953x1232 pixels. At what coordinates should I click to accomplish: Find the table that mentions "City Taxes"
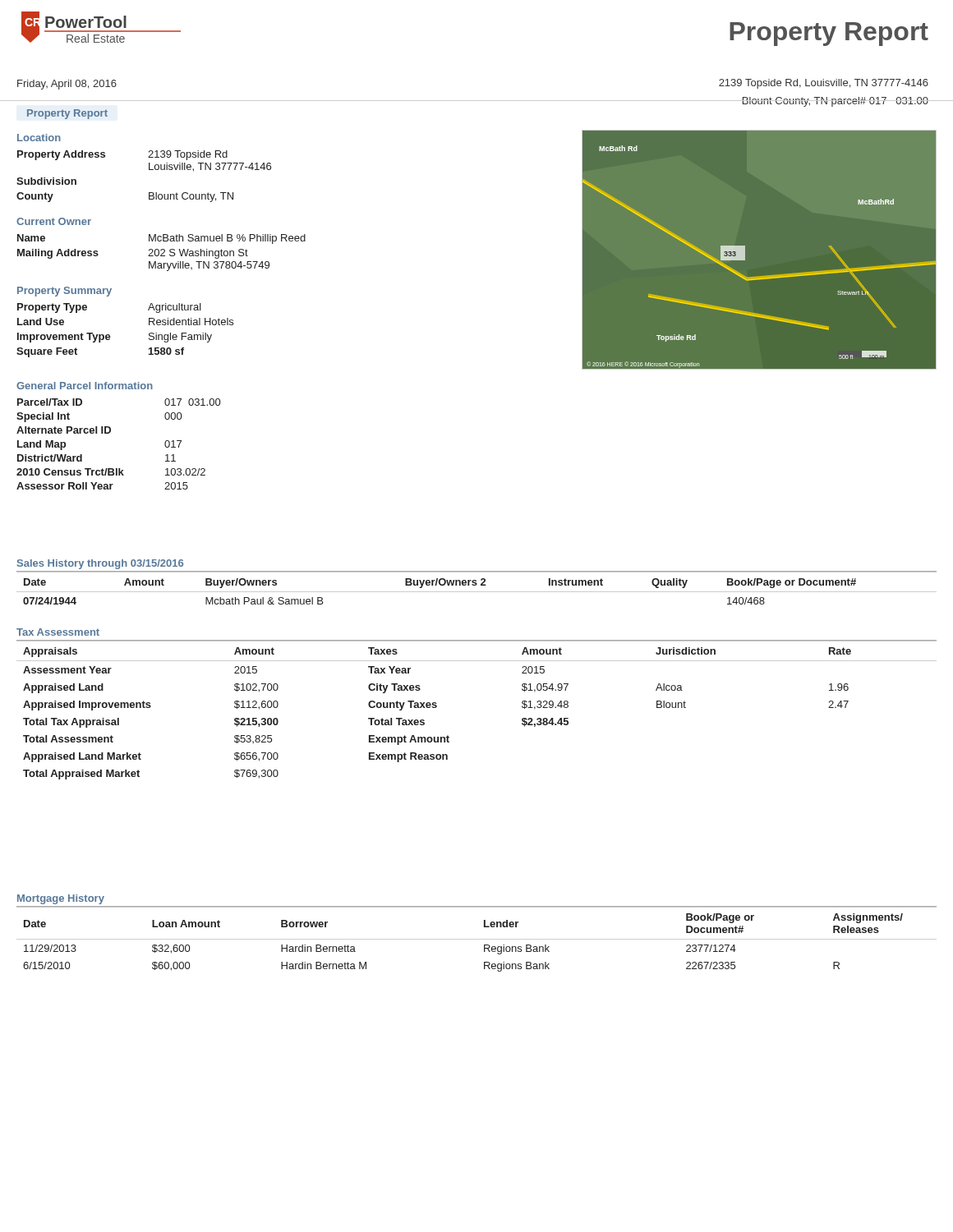(476, 711)
